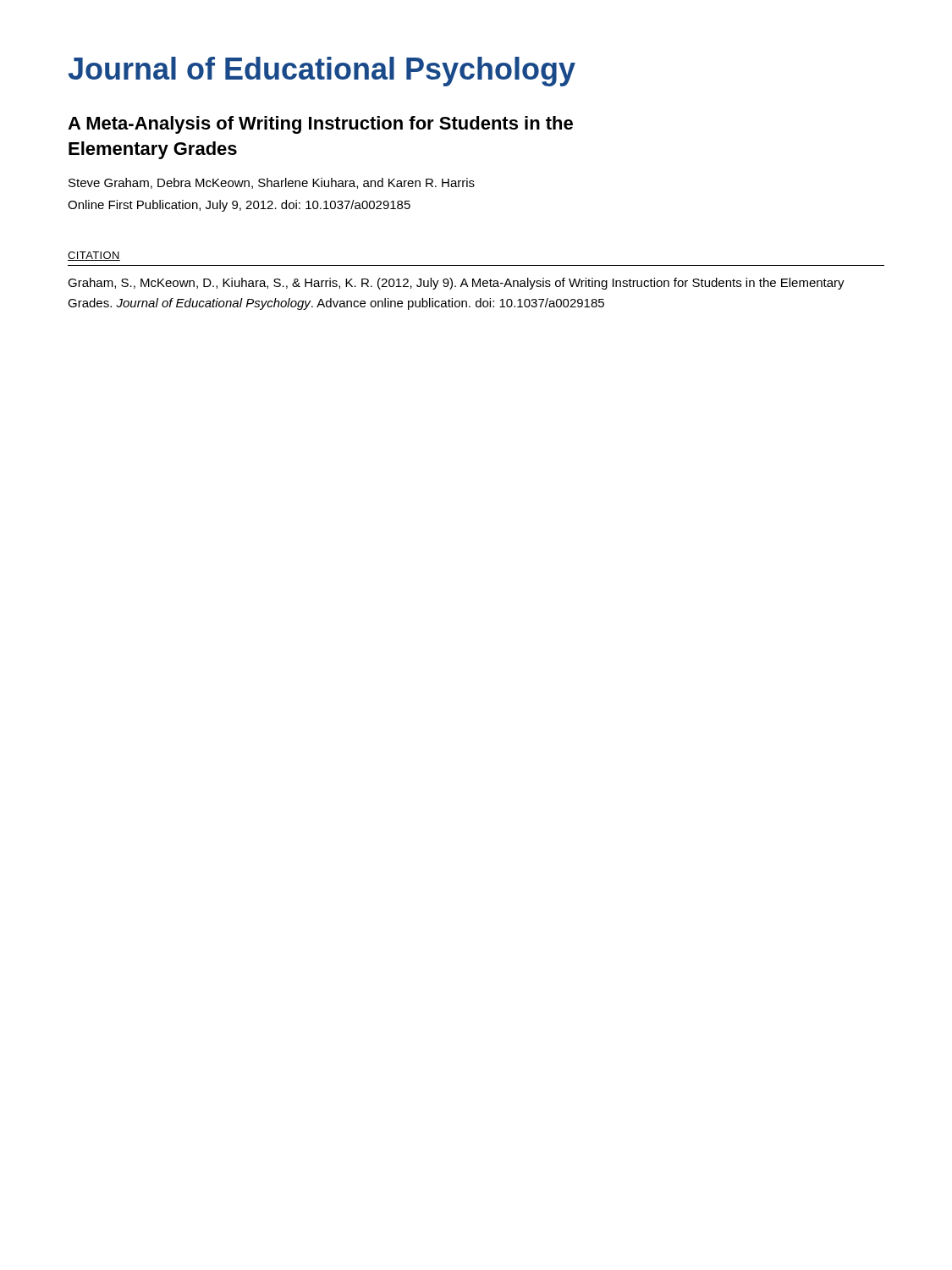The height and width of the screenshot is (1270, 952).
Task: Find "Journal of Educational Psychology" on this page
Action: (x=476, y=69)
